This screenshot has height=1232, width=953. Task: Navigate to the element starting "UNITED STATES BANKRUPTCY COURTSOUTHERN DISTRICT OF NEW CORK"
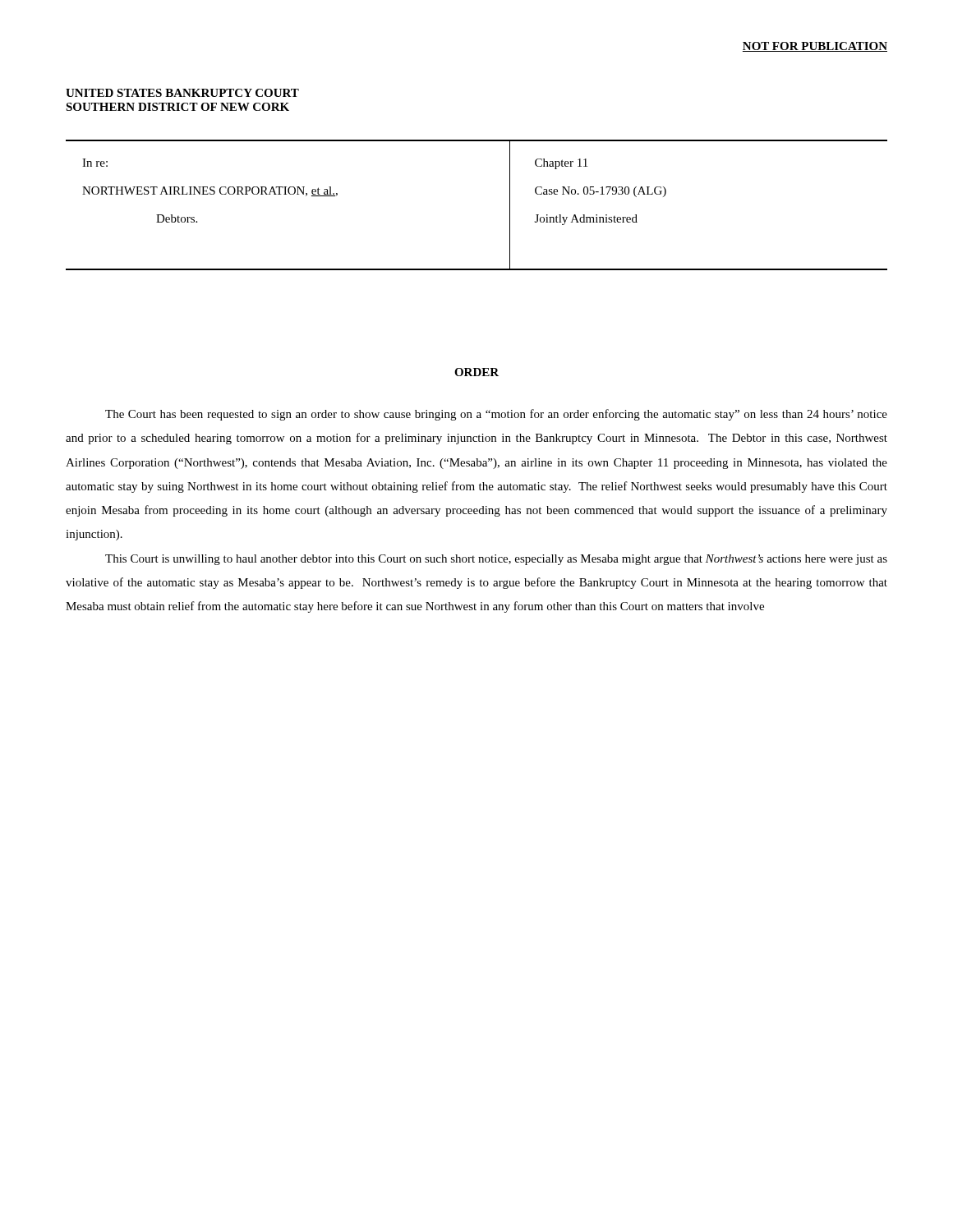pos(182,100)
